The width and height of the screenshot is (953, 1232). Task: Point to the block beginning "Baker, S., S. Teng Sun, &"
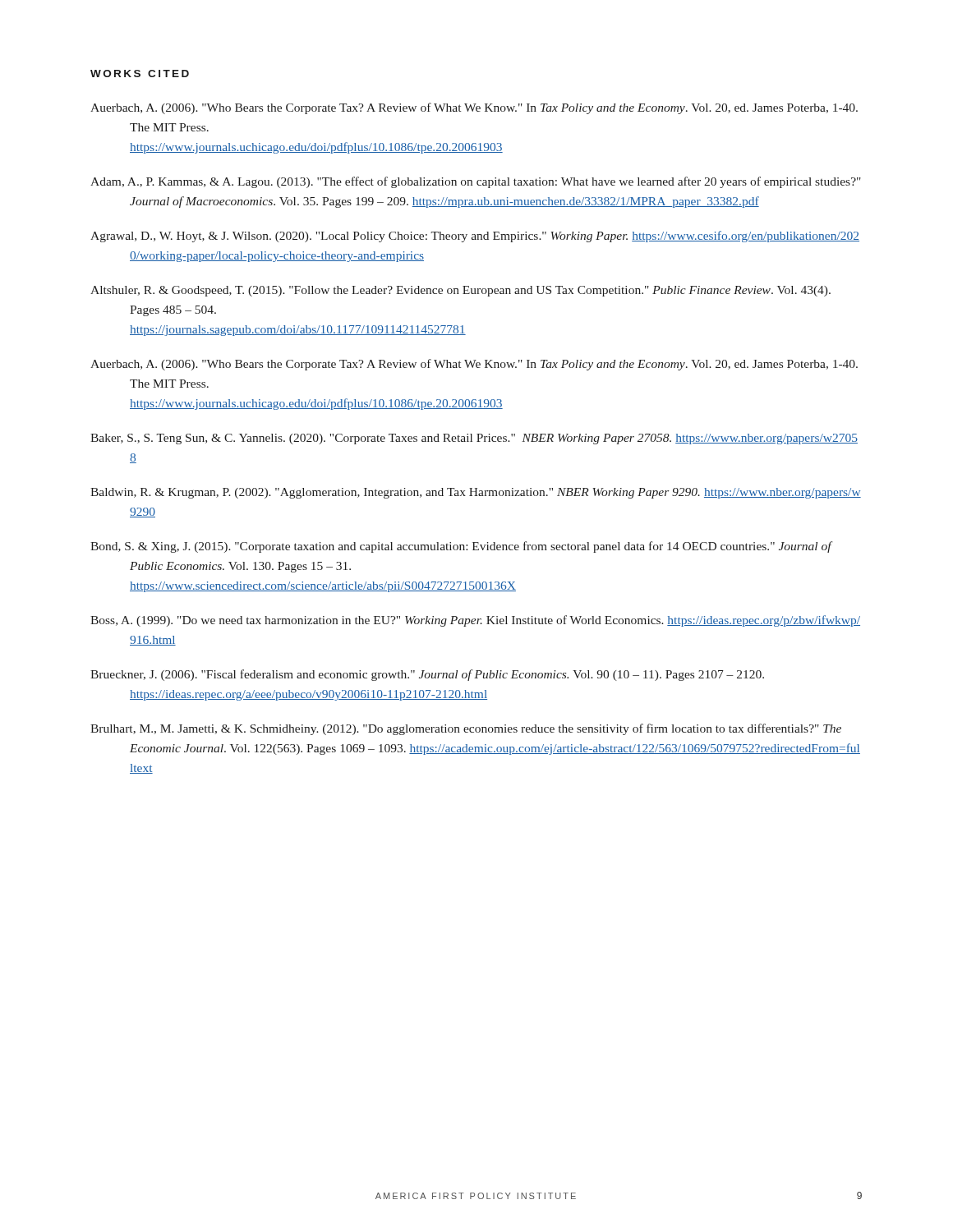click(476, 448)
